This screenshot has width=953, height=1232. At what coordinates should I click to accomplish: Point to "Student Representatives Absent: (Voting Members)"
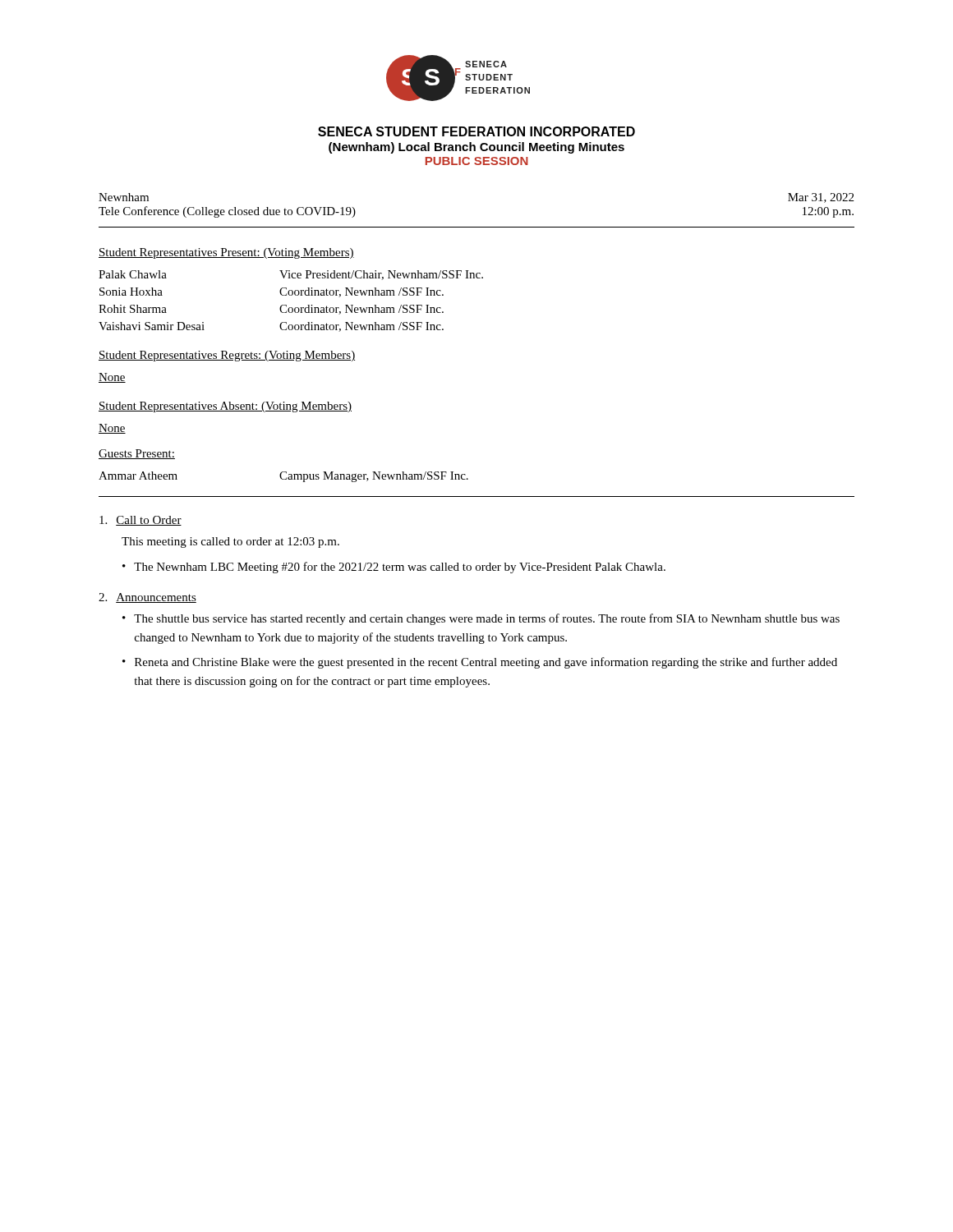[225, 406]
